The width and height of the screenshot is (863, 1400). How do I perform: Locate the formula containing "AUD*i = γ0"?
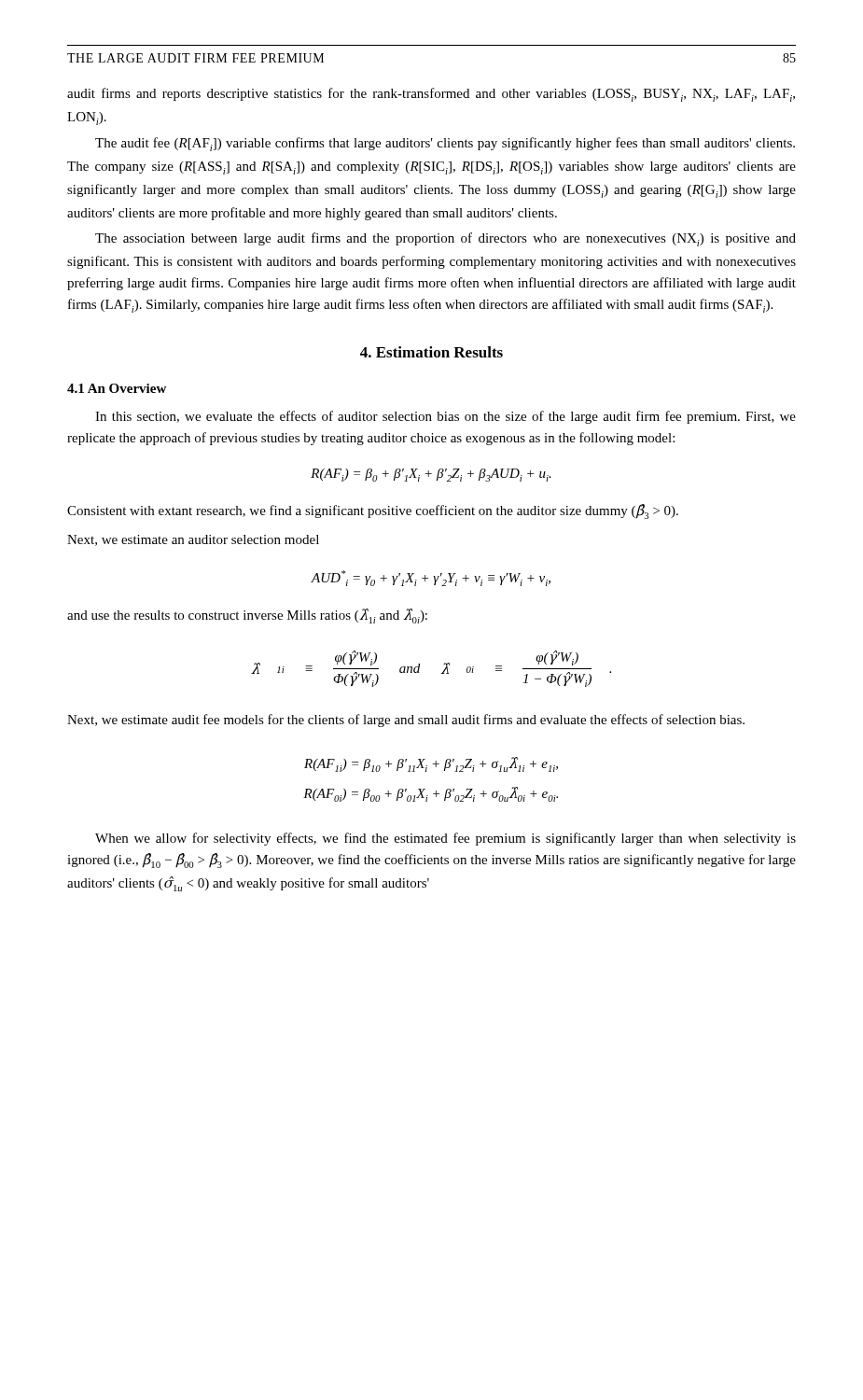(432, 578)
